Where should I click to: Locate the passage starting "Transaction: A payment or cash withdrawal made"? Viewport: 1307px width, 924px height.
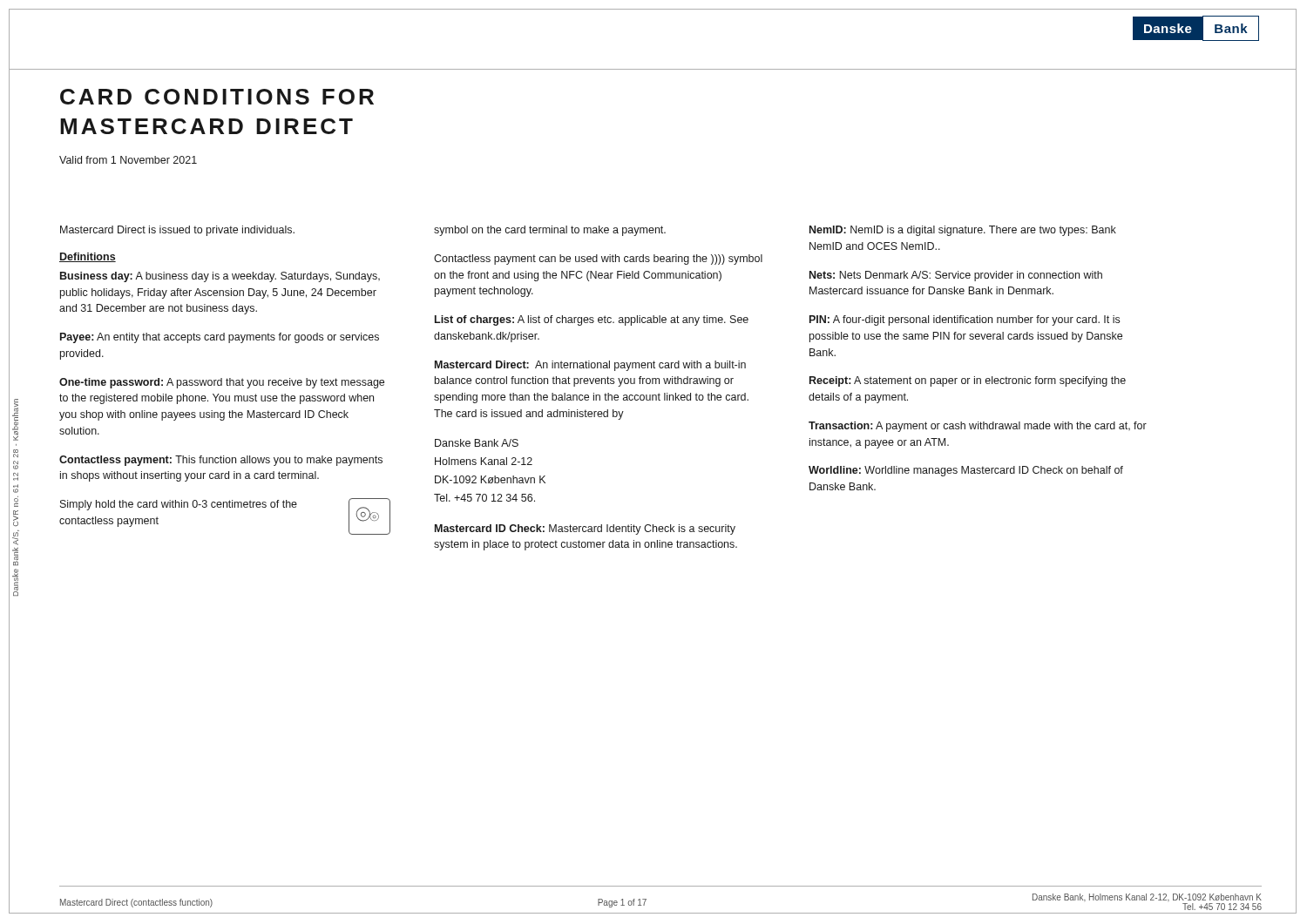978,434
